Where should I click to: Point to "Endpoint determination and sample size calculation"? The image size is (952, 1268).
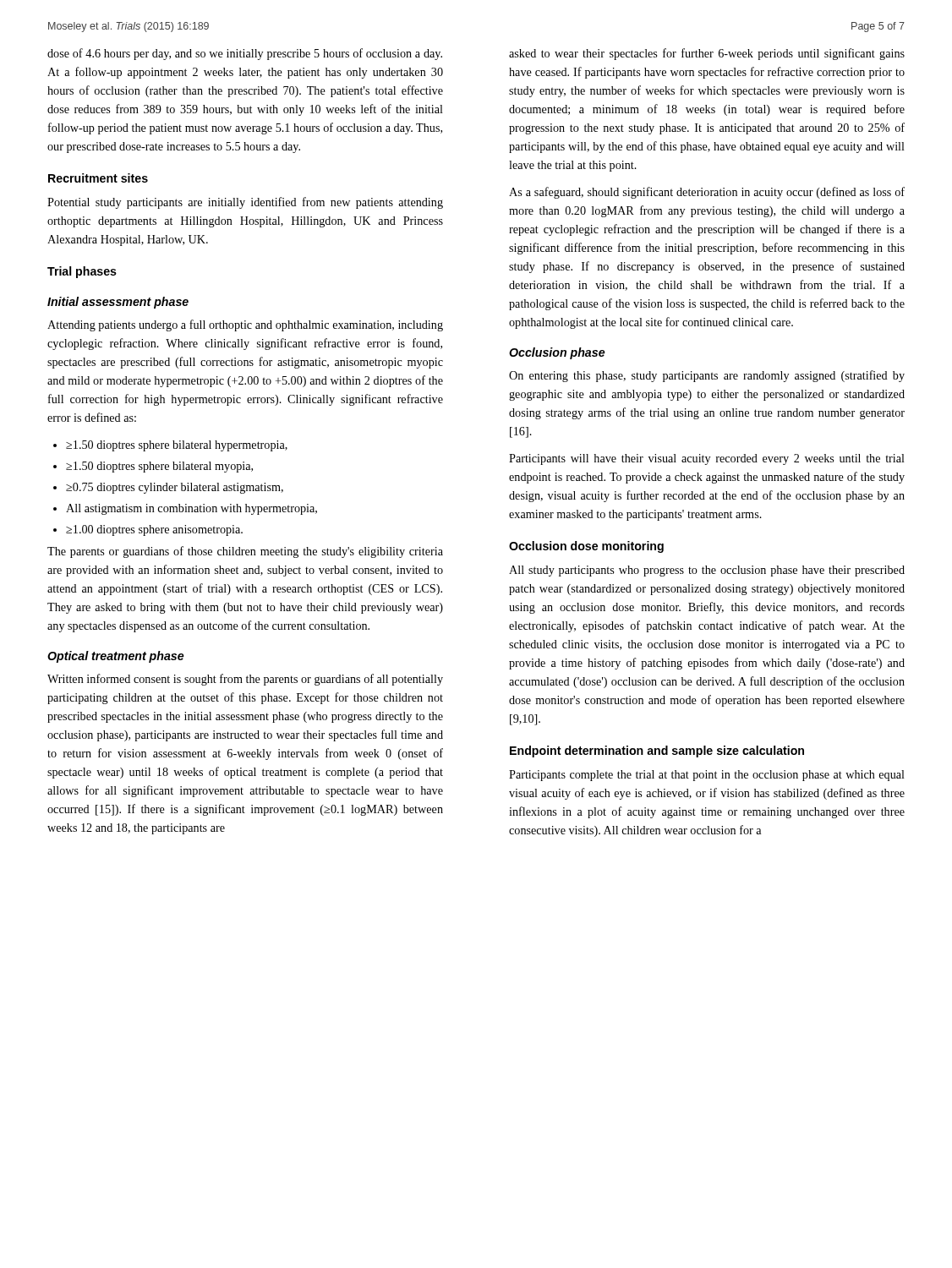pos(657,751)
